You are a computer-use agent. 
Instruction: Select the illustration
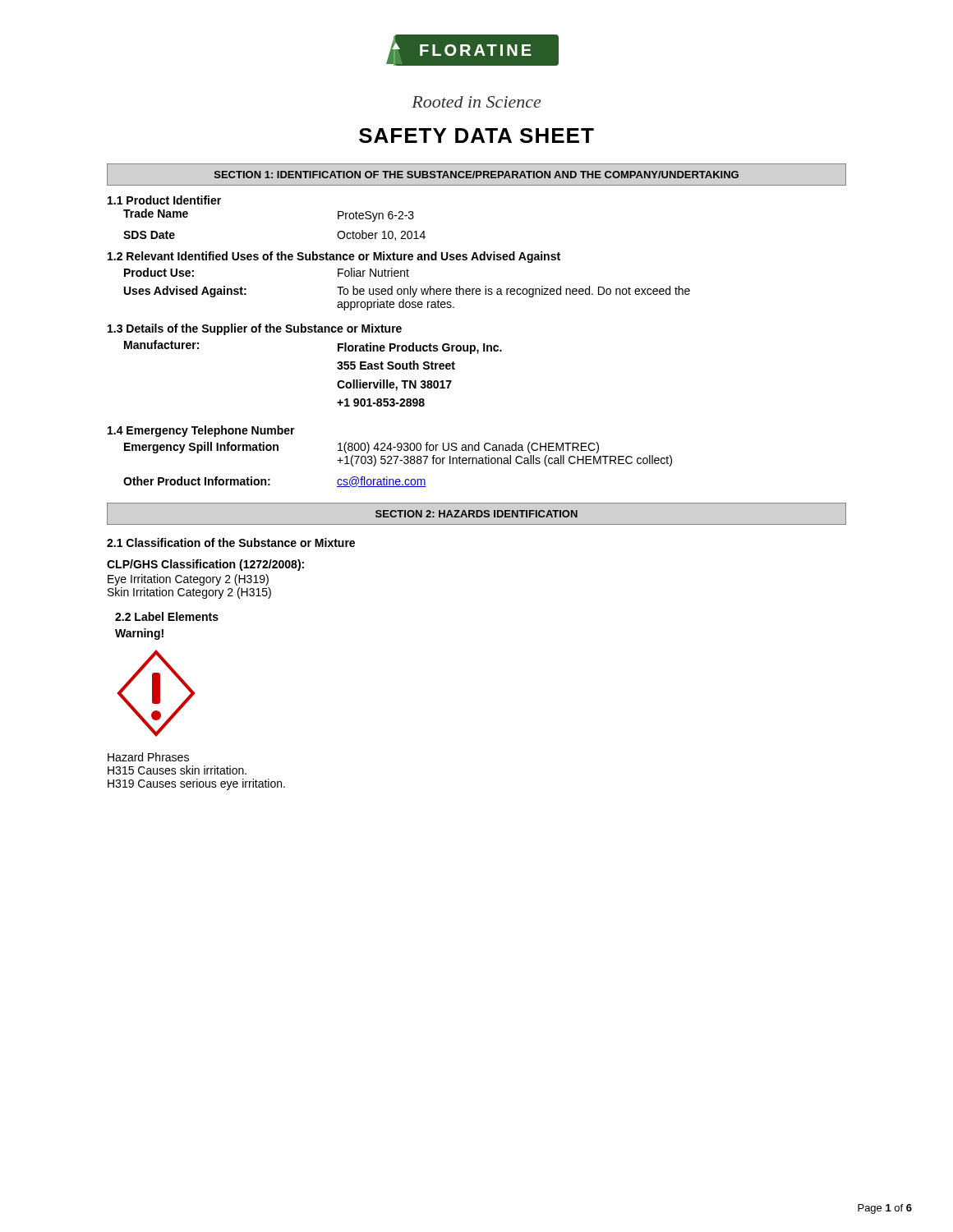point(481,694)
